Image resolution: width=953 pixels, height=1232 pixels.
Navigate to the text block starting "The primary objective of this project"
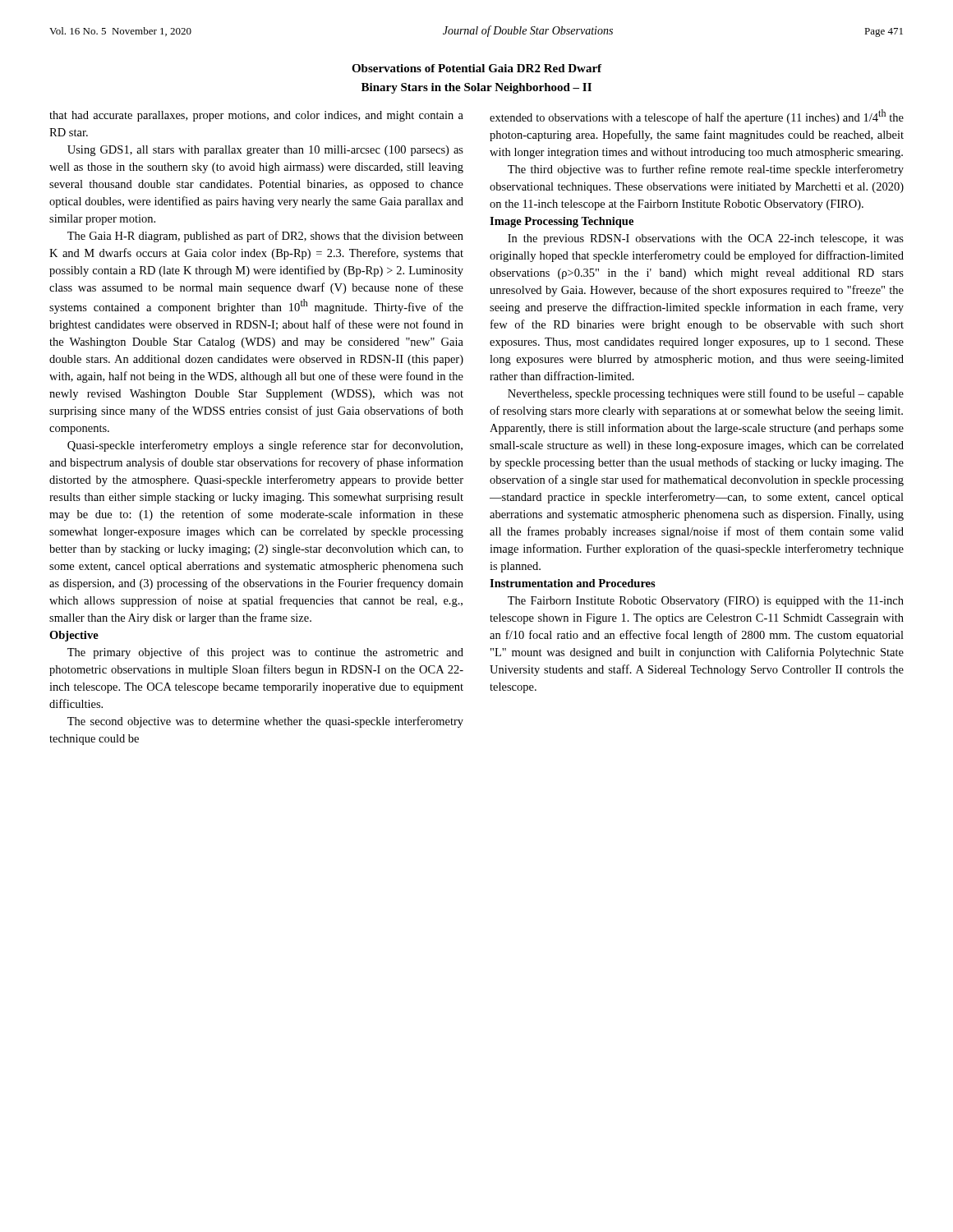(x=256, y=679)
